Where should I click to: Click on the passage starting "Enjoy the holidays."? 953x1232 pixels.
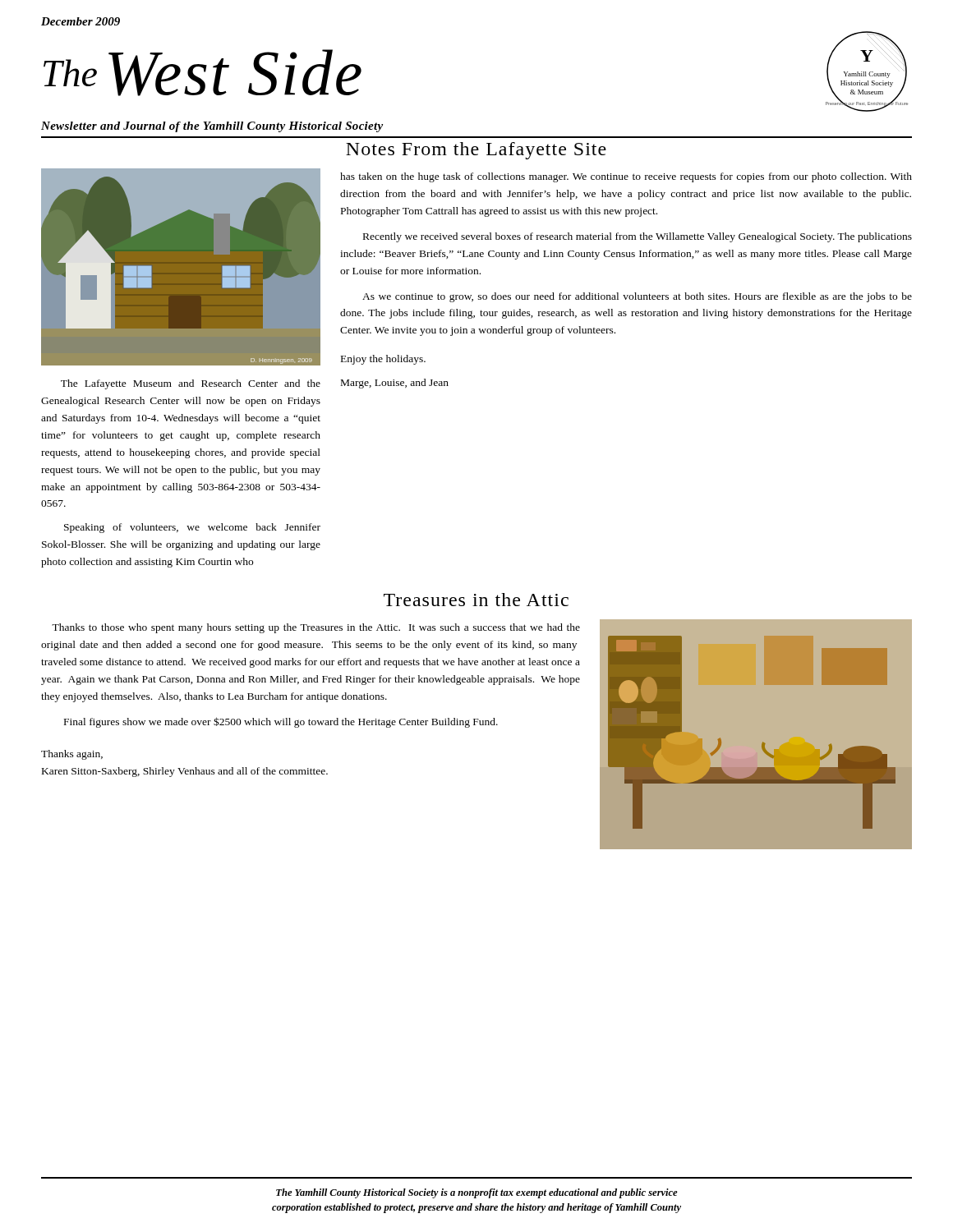pyautogui.click(x=383, y=359)
